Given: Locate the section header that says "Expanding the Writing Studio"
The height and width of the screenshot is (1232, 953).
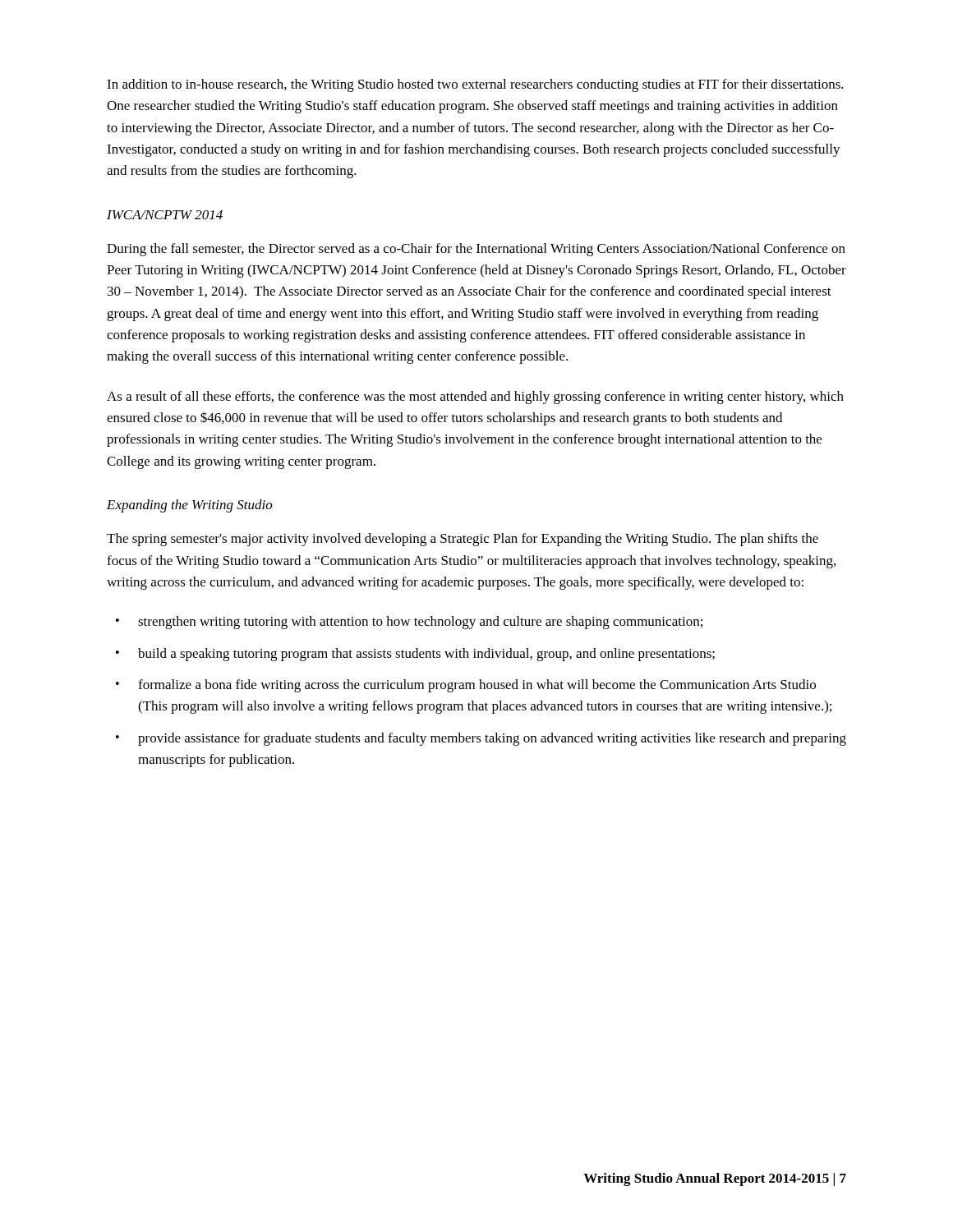Looking at the screenshot, I should point(190,505).
